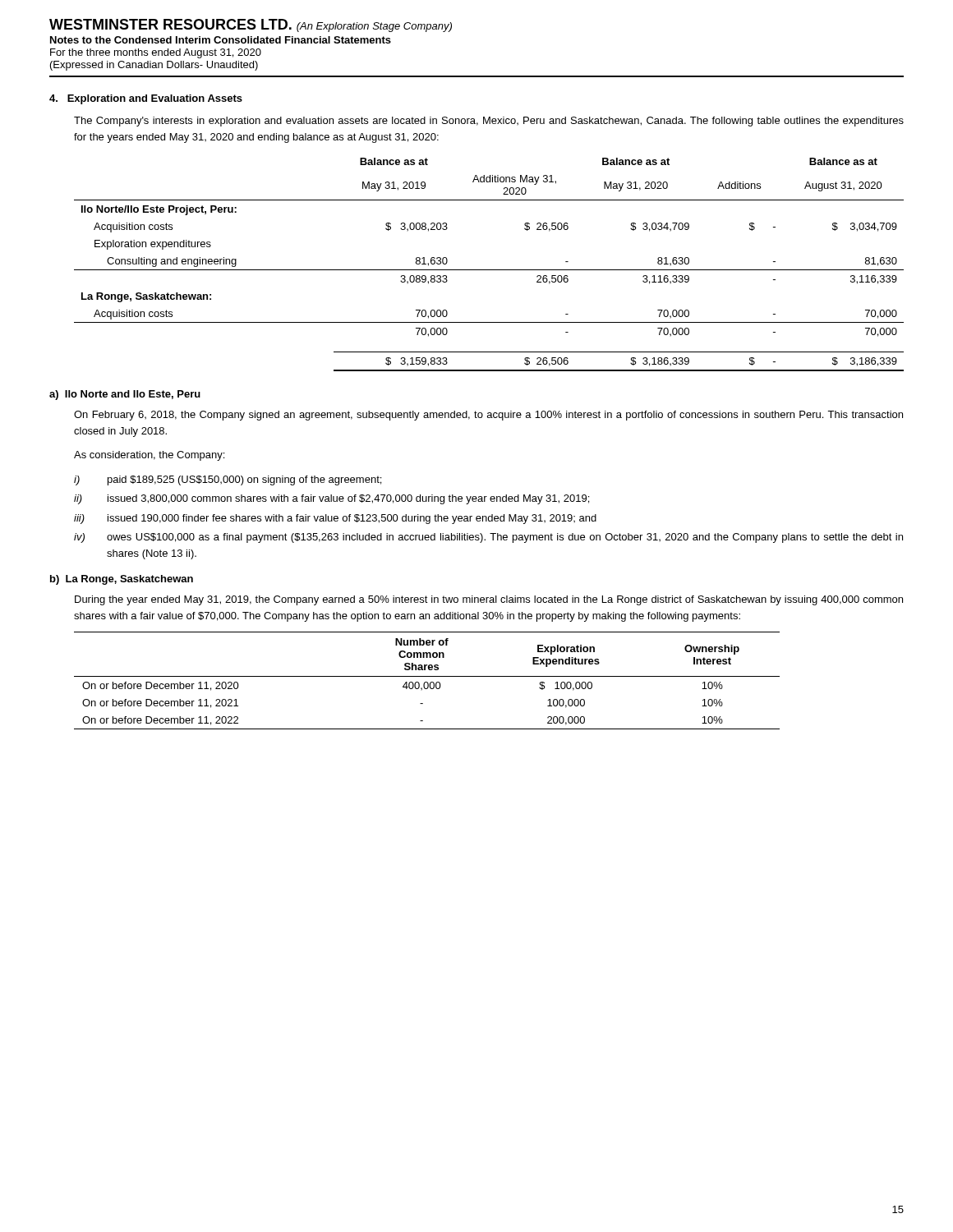Select the section header that says "4. Exploration and Evaluation Assets"

pyautogui.click(x=146, y=98)
